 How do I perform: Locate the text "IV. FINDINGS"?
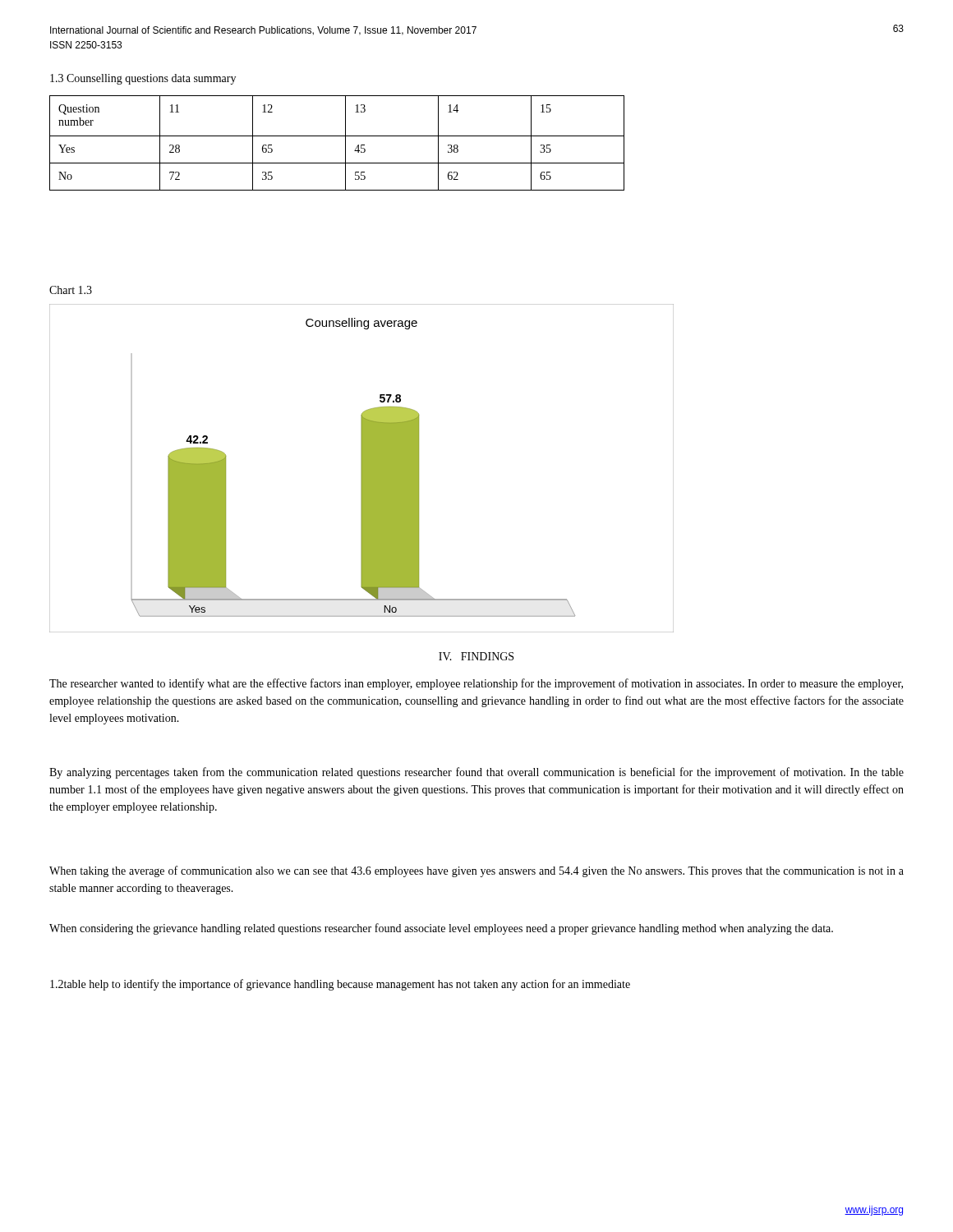tap(476, 657)
